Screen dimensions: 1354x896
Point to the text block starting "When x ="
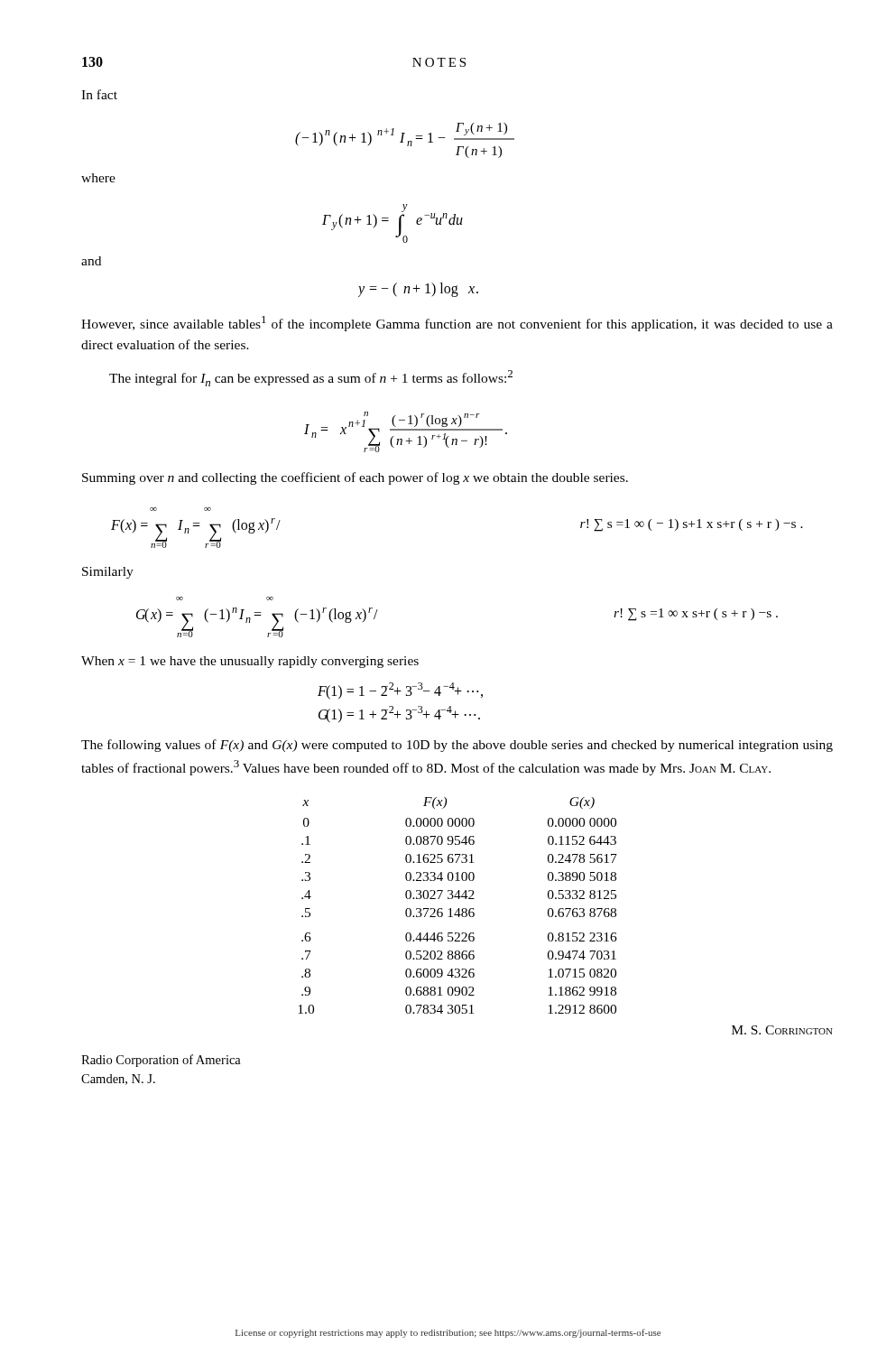(x=250, y=660)
